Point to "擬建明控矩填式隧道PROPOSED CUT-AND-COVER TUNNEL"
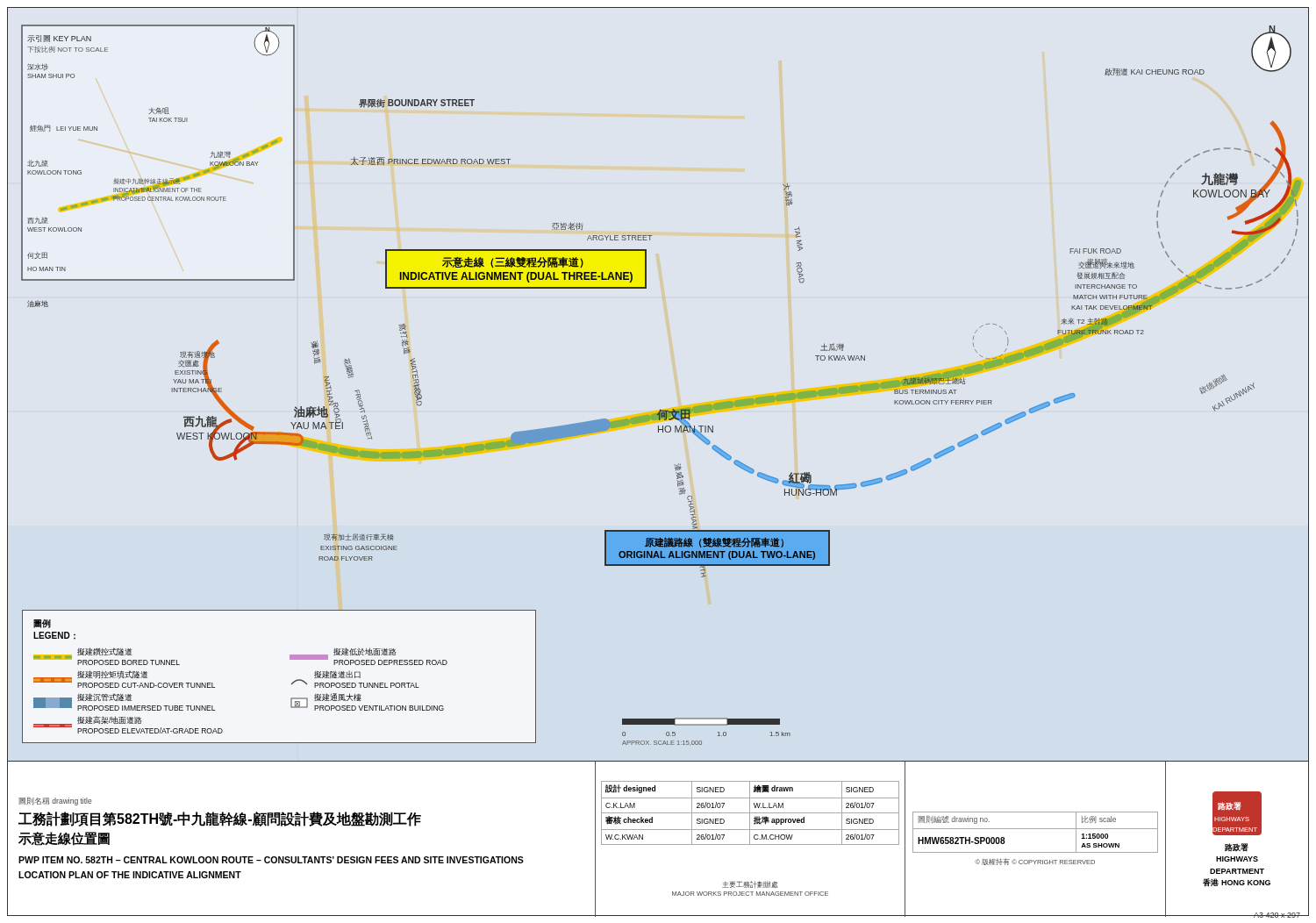 (x=124, y=680)
